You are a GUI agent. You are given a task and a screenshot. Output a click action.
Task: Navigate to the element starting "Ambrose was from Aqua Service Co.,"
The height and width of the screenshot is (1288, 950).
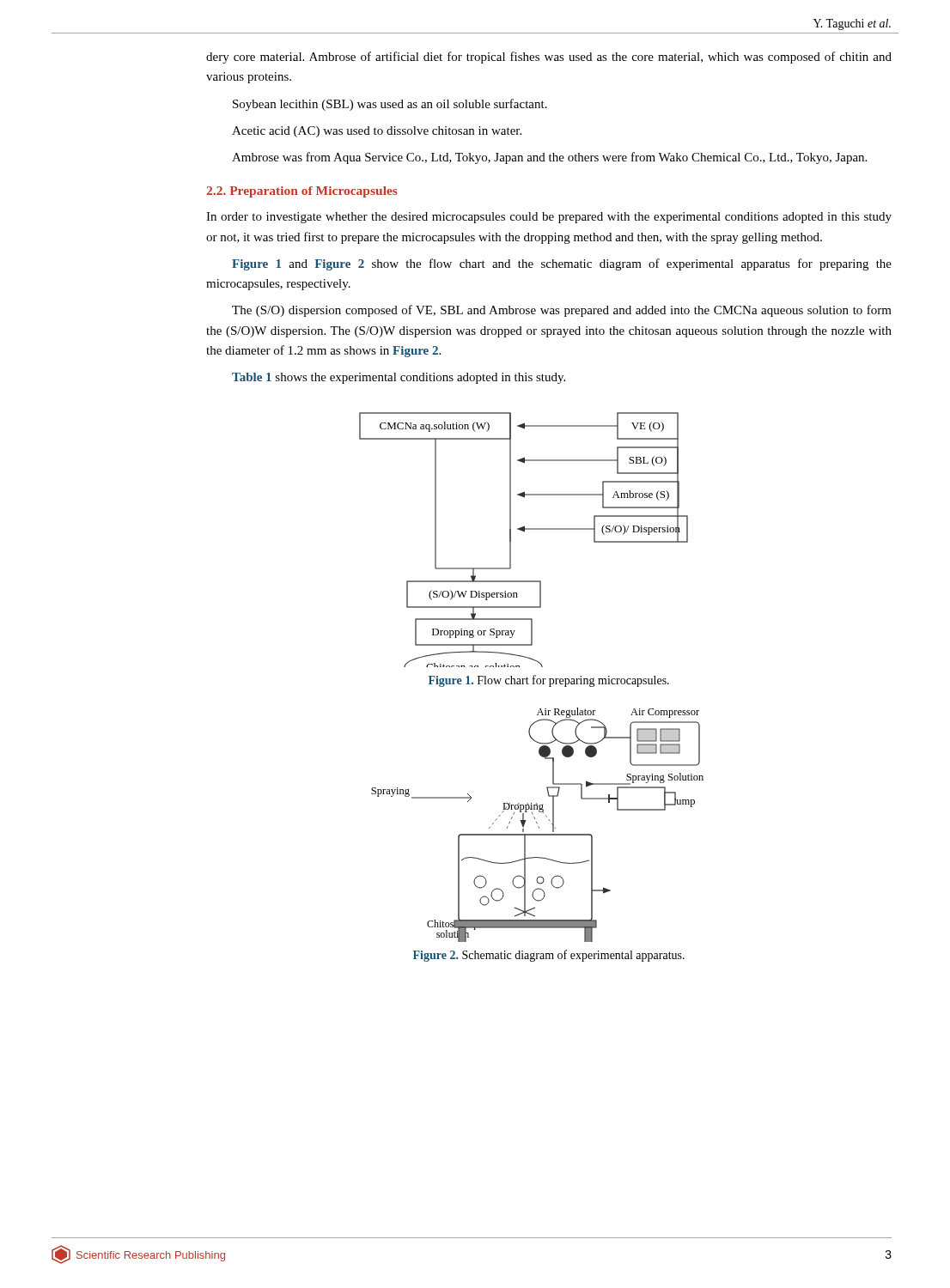pos(550,157)
